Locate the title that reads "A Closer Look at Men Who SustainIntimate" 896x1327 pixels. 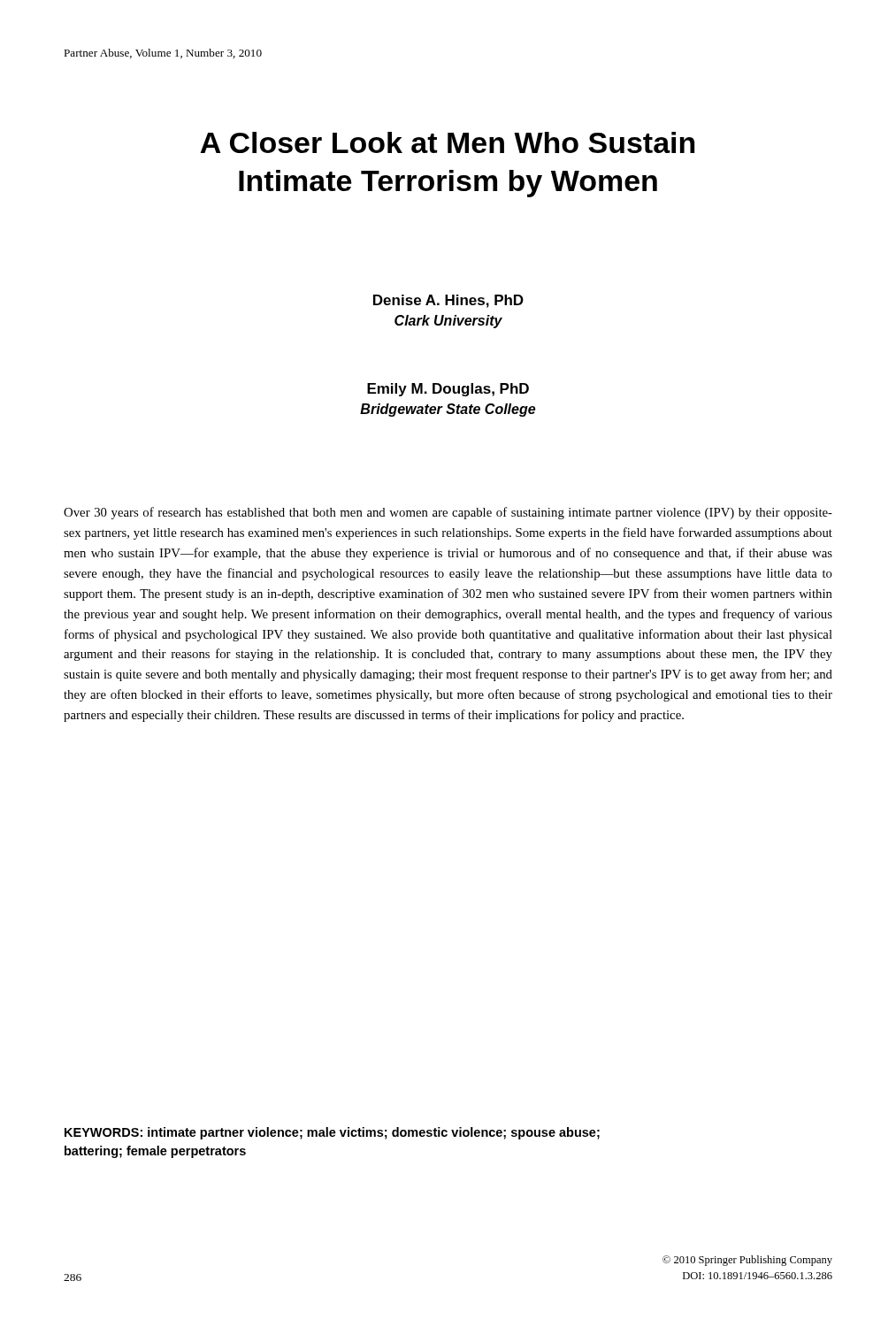448,161
